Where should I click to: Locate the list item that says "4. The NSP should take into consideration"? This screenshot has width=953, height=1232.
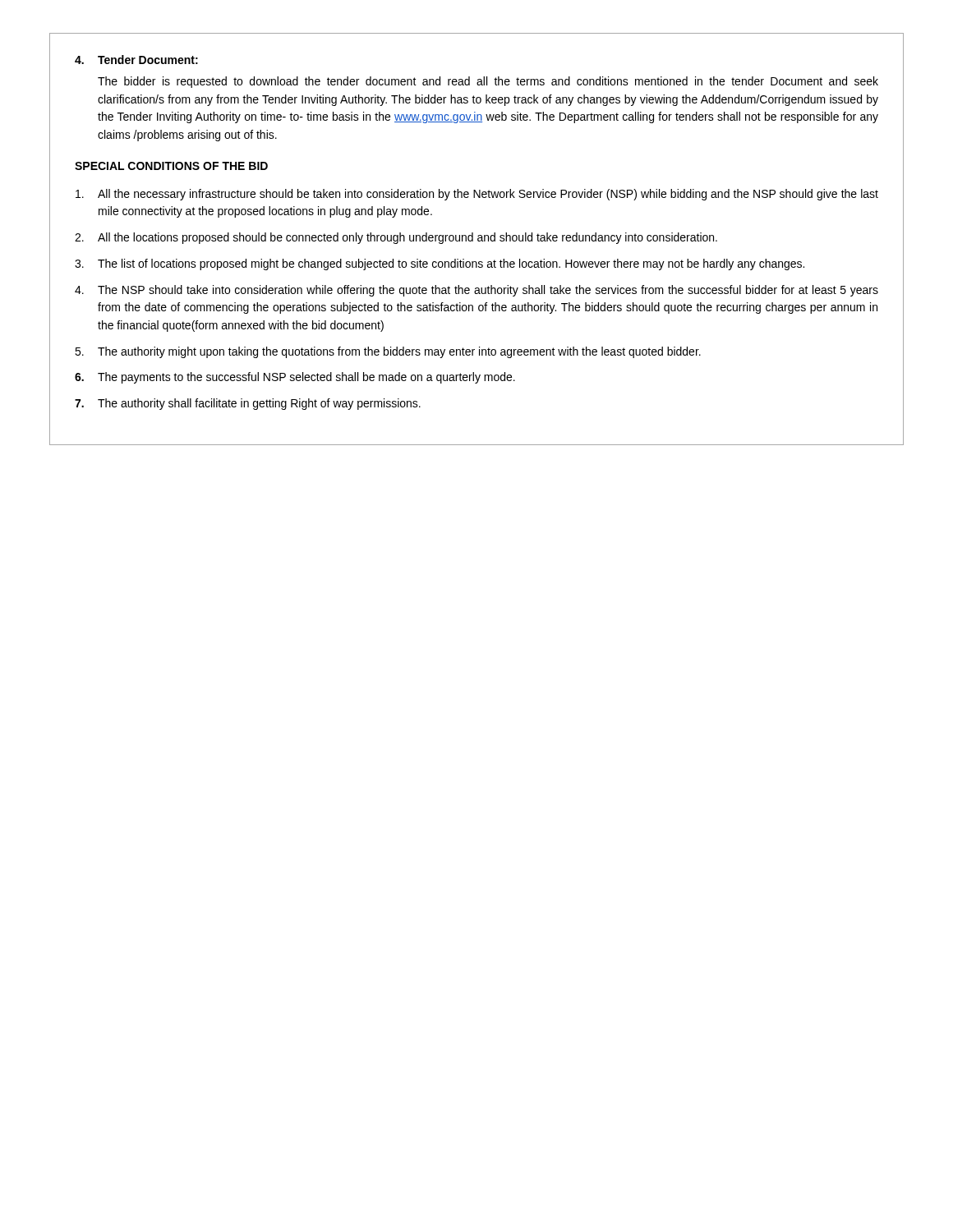tap(476, 308)
